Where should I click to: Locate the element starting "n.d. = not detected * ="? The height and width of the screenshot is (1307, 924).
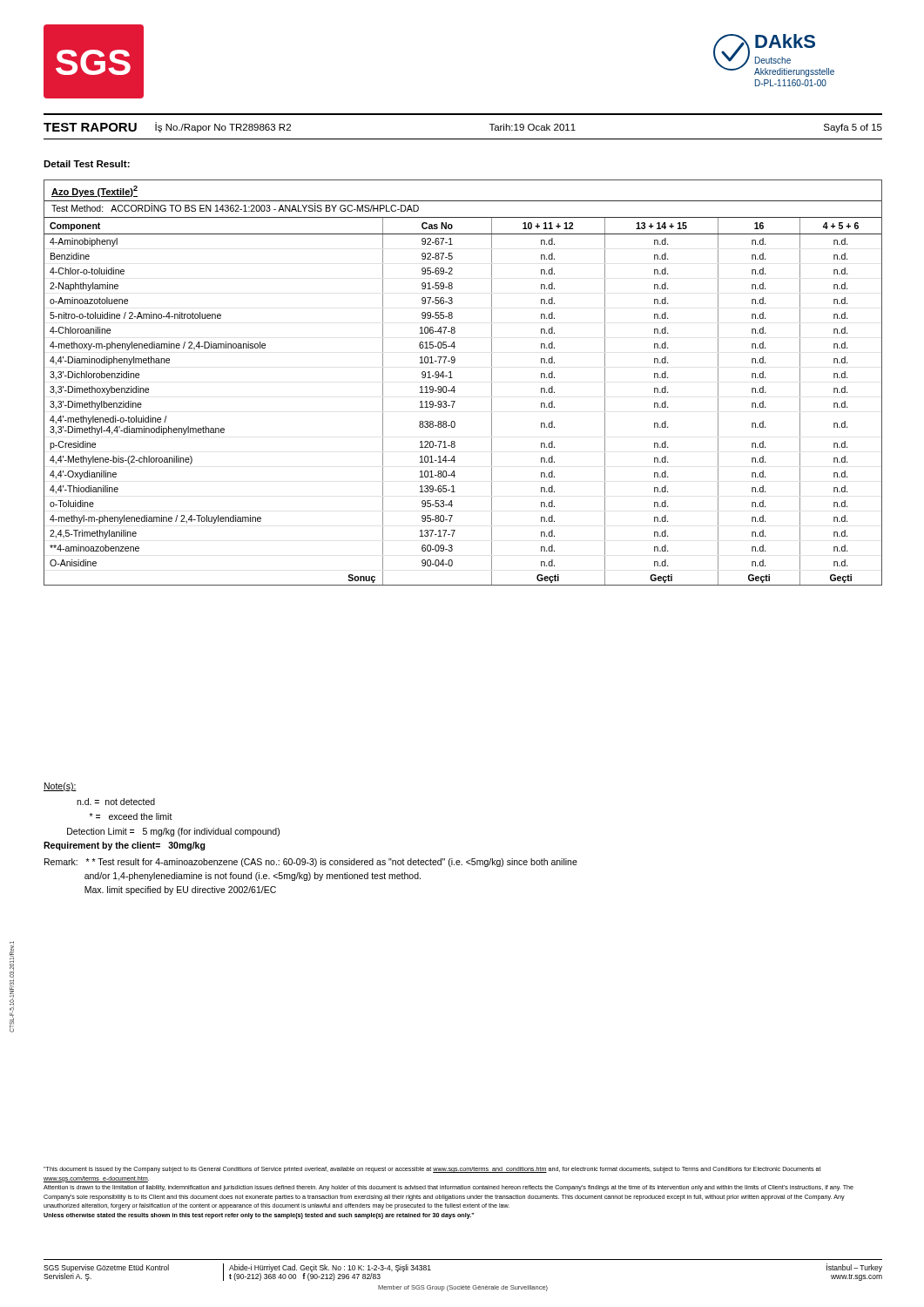162,816
